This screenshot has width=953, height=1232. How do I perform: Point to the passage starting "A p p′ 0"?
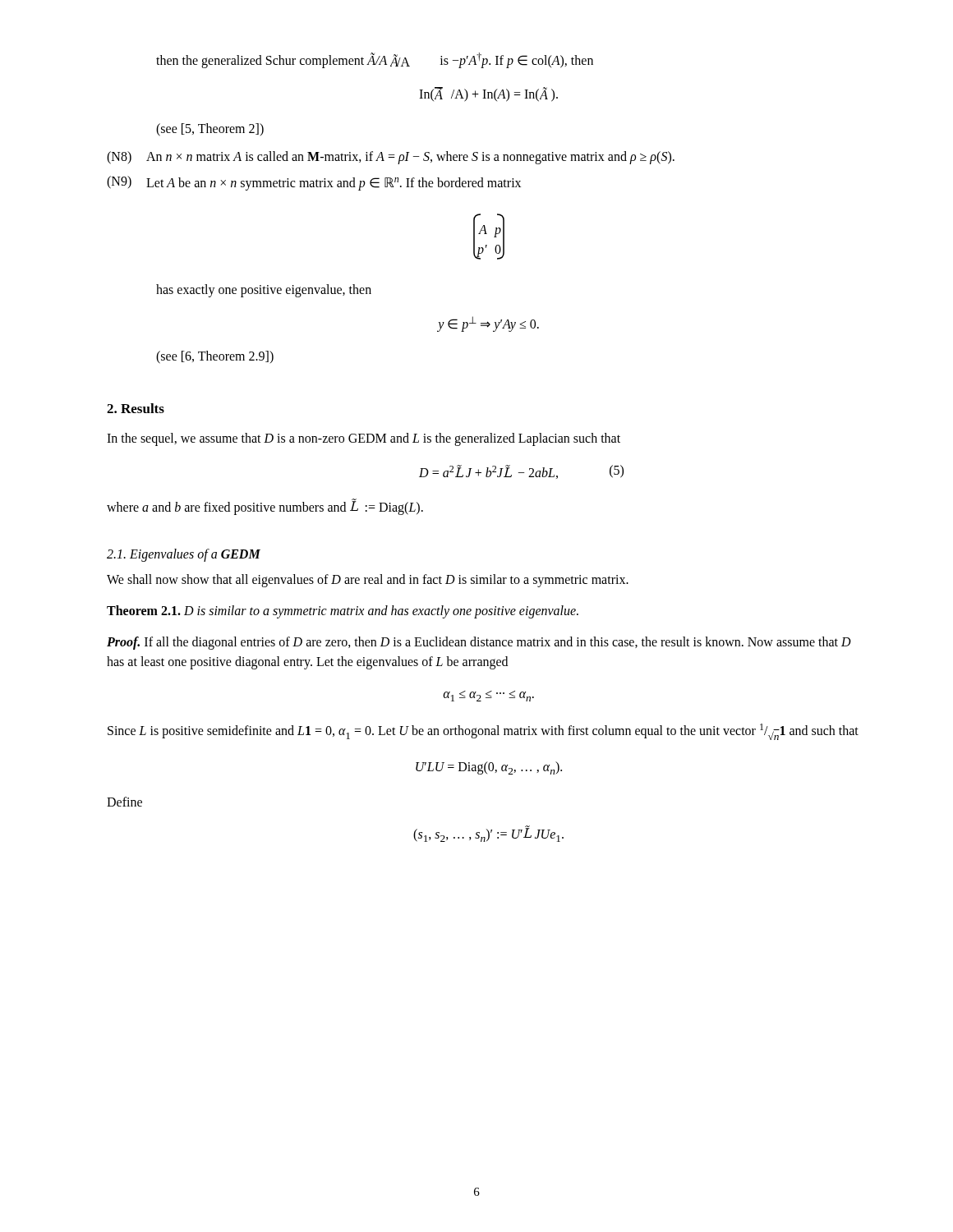[489, 237]
